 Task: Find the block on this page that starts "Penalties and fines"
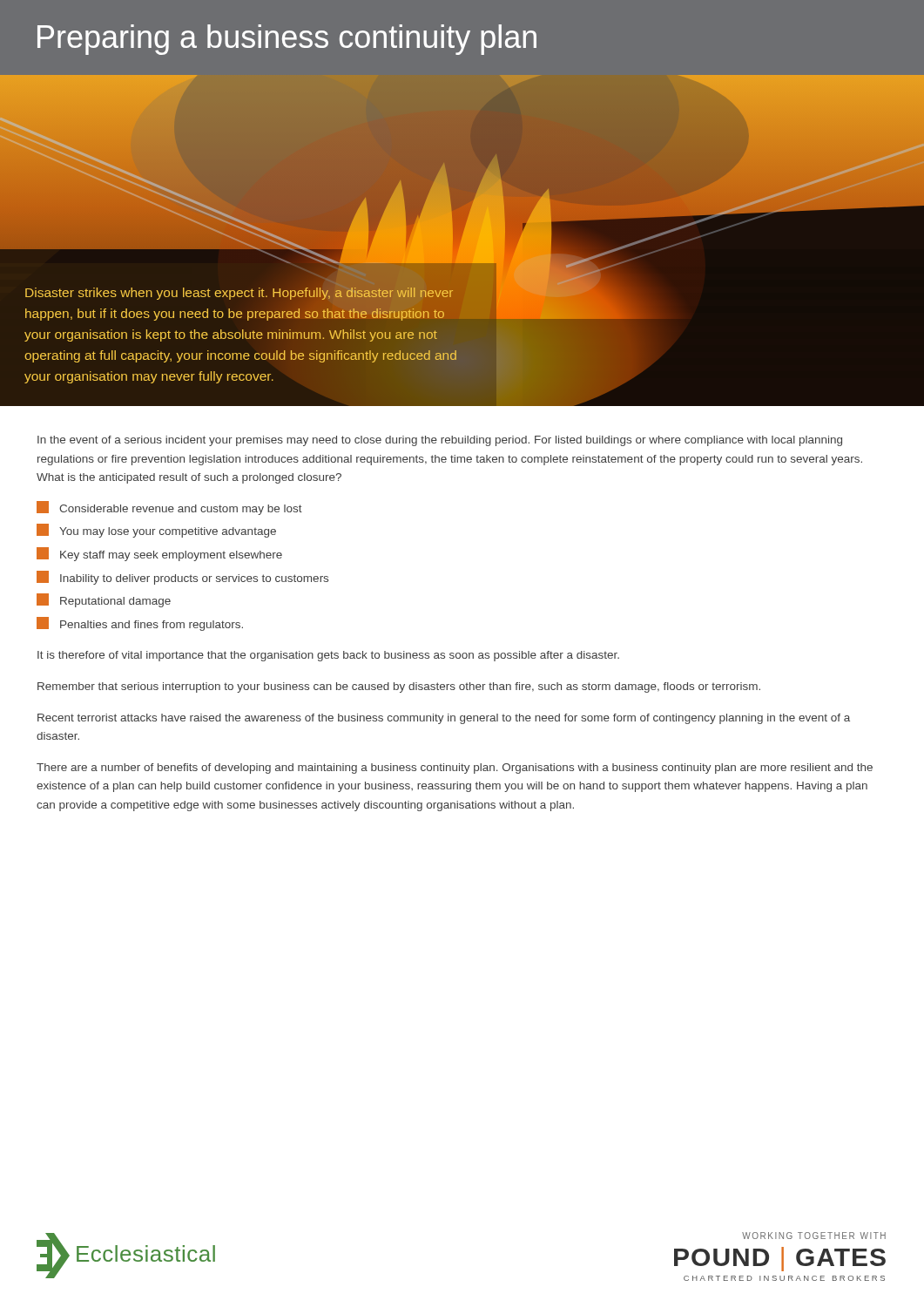coord(140,624)
